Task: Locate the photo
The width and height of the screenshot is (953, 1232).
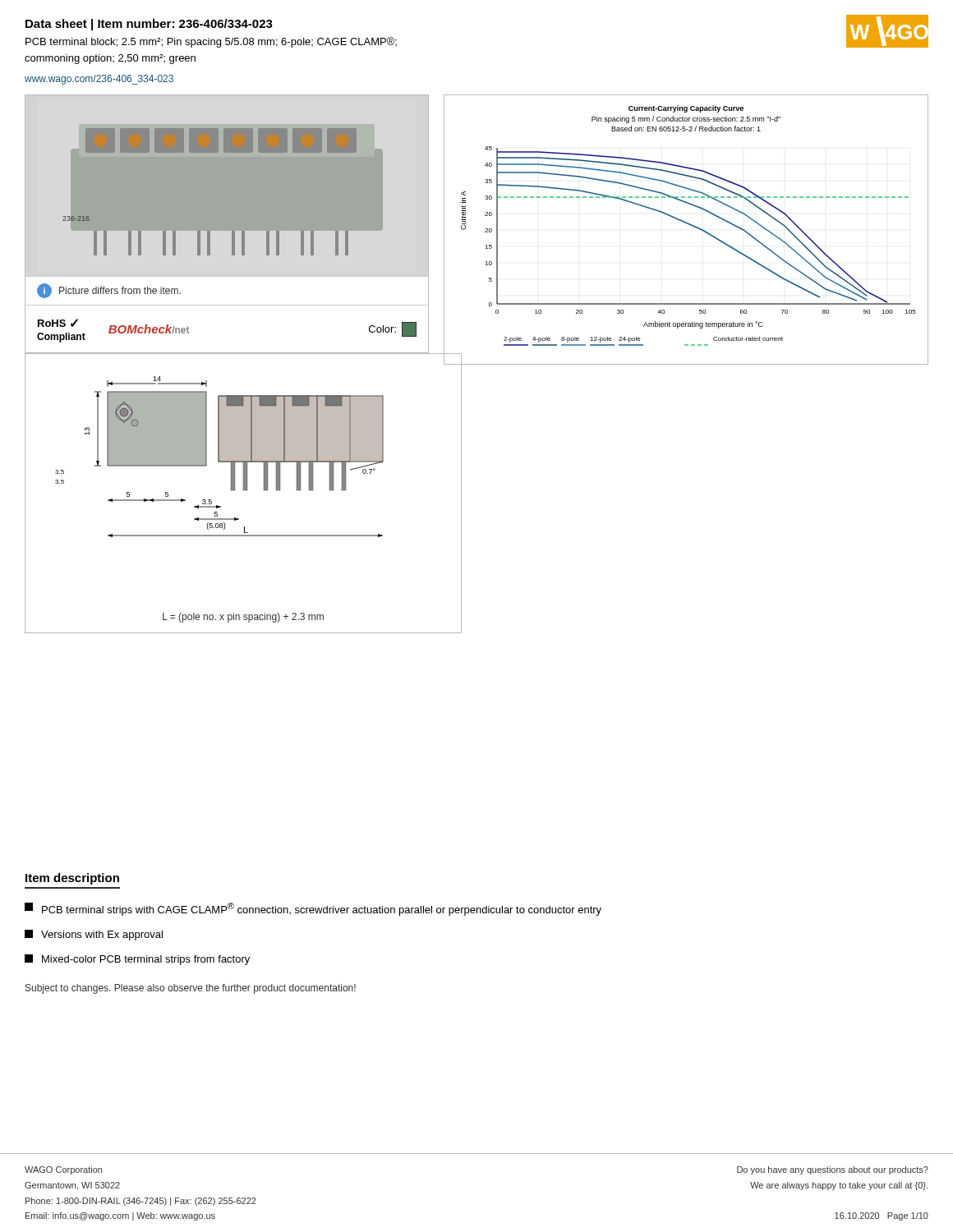Action: [x=227, y=186]
